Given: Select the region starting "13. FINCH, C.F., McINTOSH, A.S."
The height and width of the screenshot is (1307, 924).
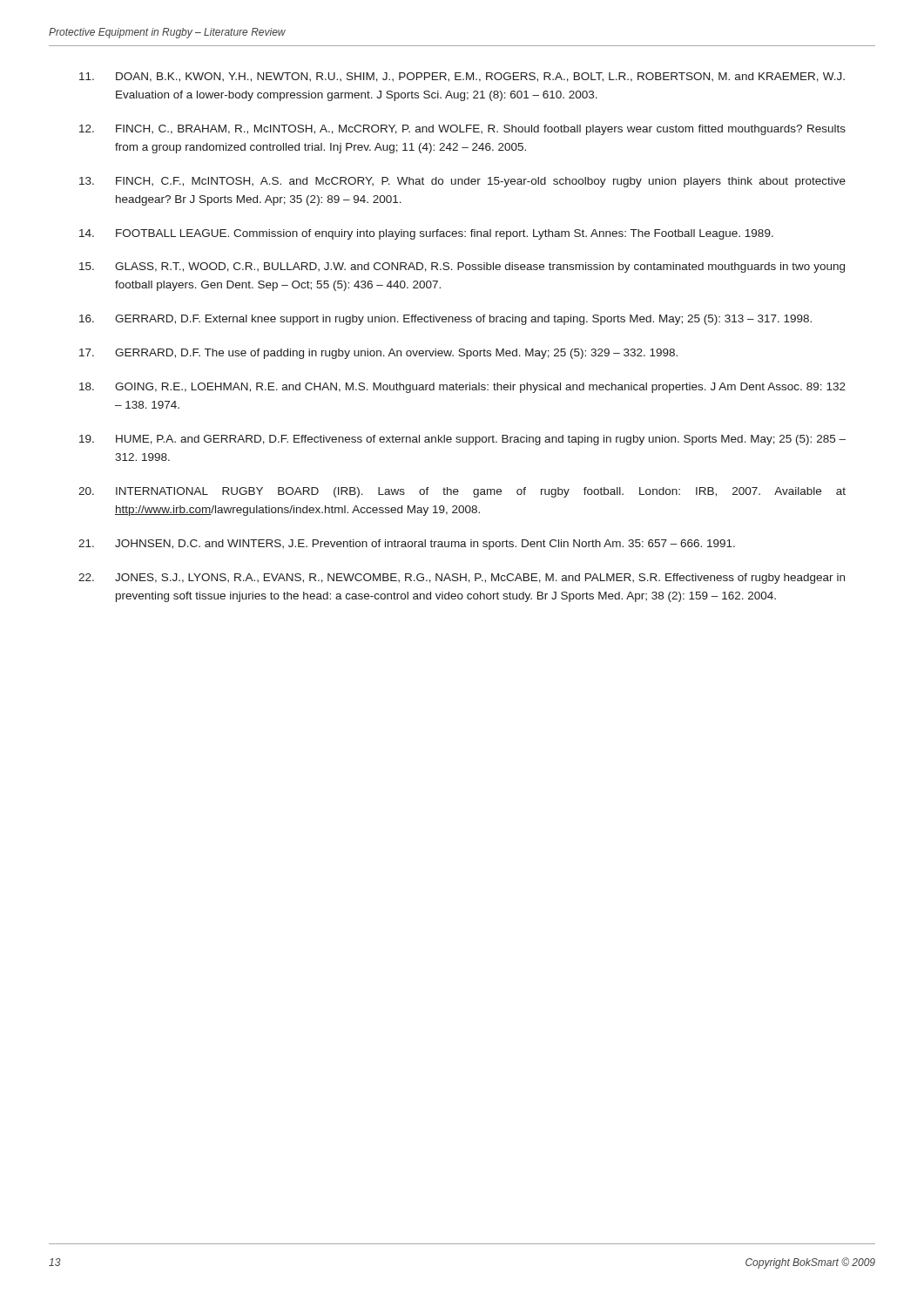Looking at the screenshot, I should (462, 190).
